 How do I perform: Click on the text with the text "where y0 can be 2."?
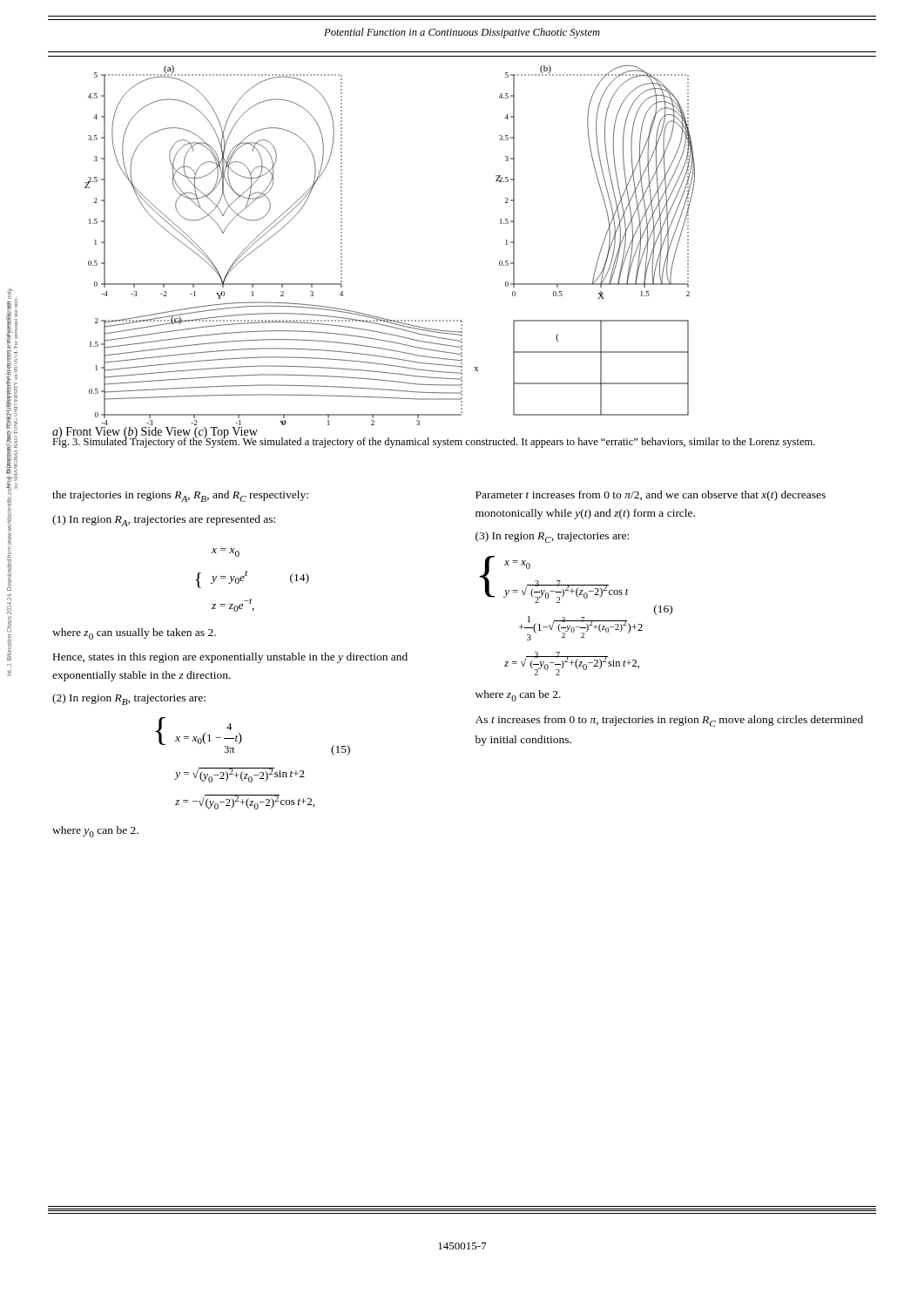96,831
